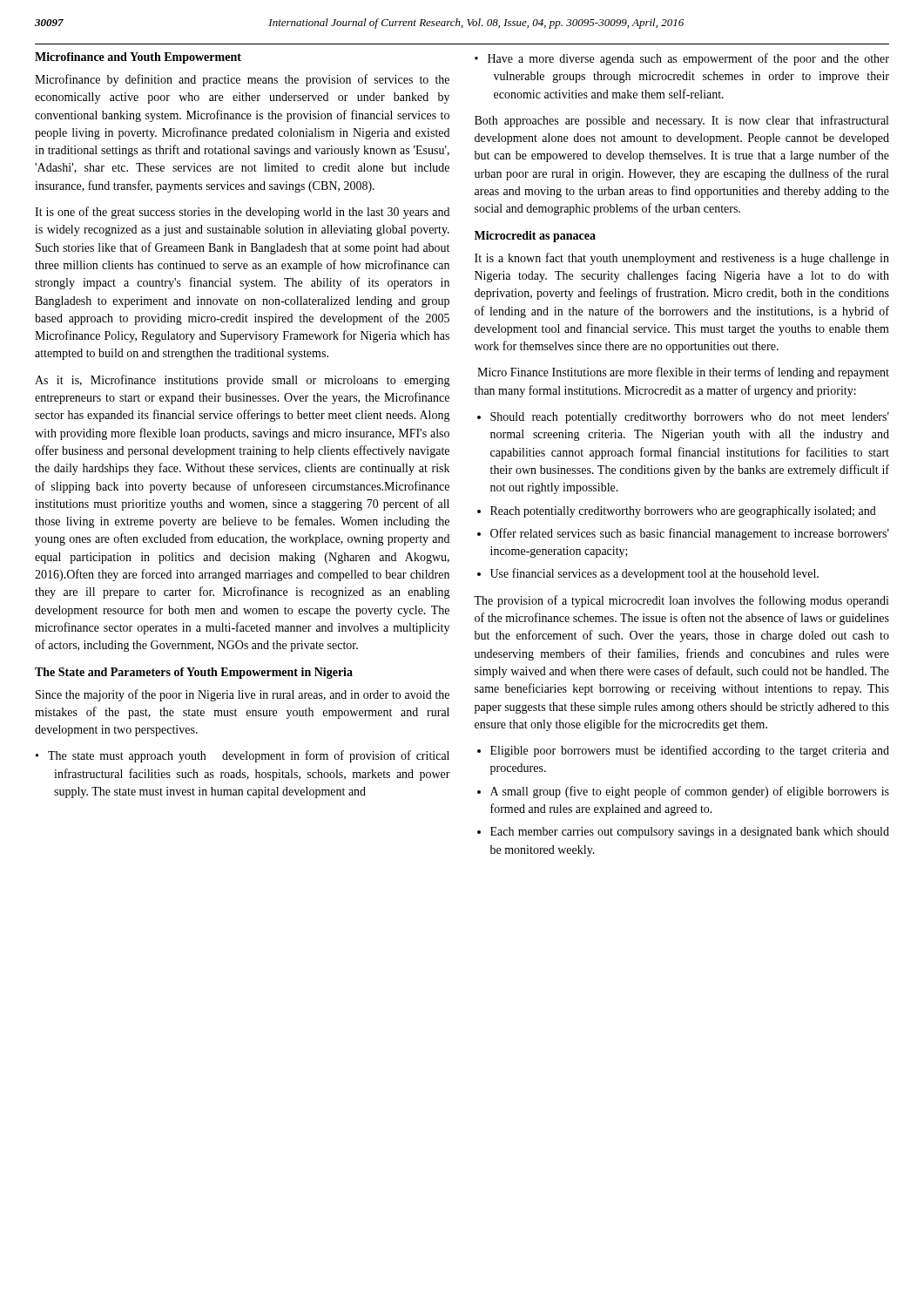924x1307 pixels.
Task: Select the text block that says "Since the majority of the poor in"
Action: [242, 713]
